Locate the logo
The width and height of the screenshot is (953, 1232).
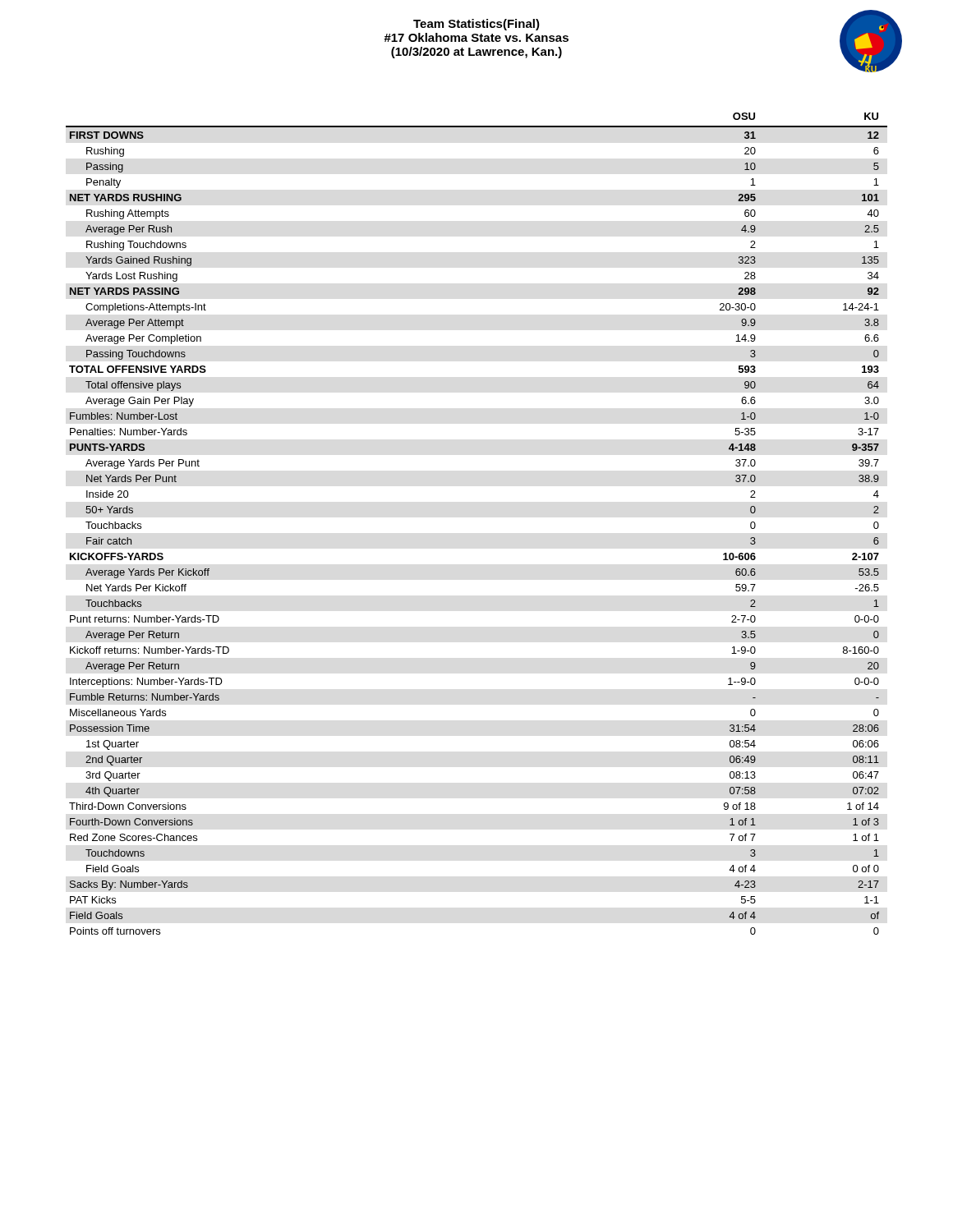point(871,41)
